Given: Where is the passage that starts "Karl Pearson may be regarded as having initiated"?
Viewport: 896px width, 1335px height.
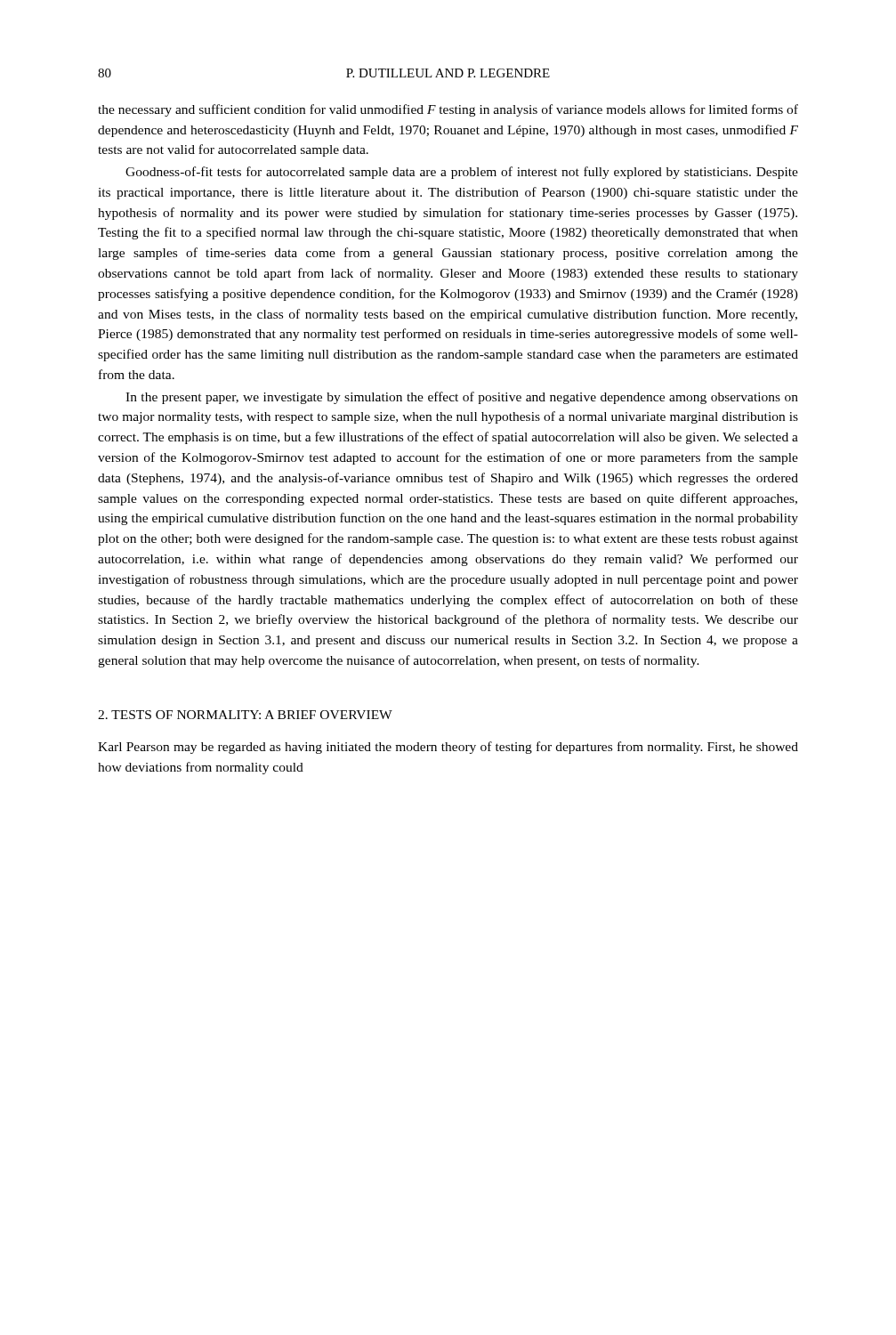Looking at the screenshot, I should 448,756.
